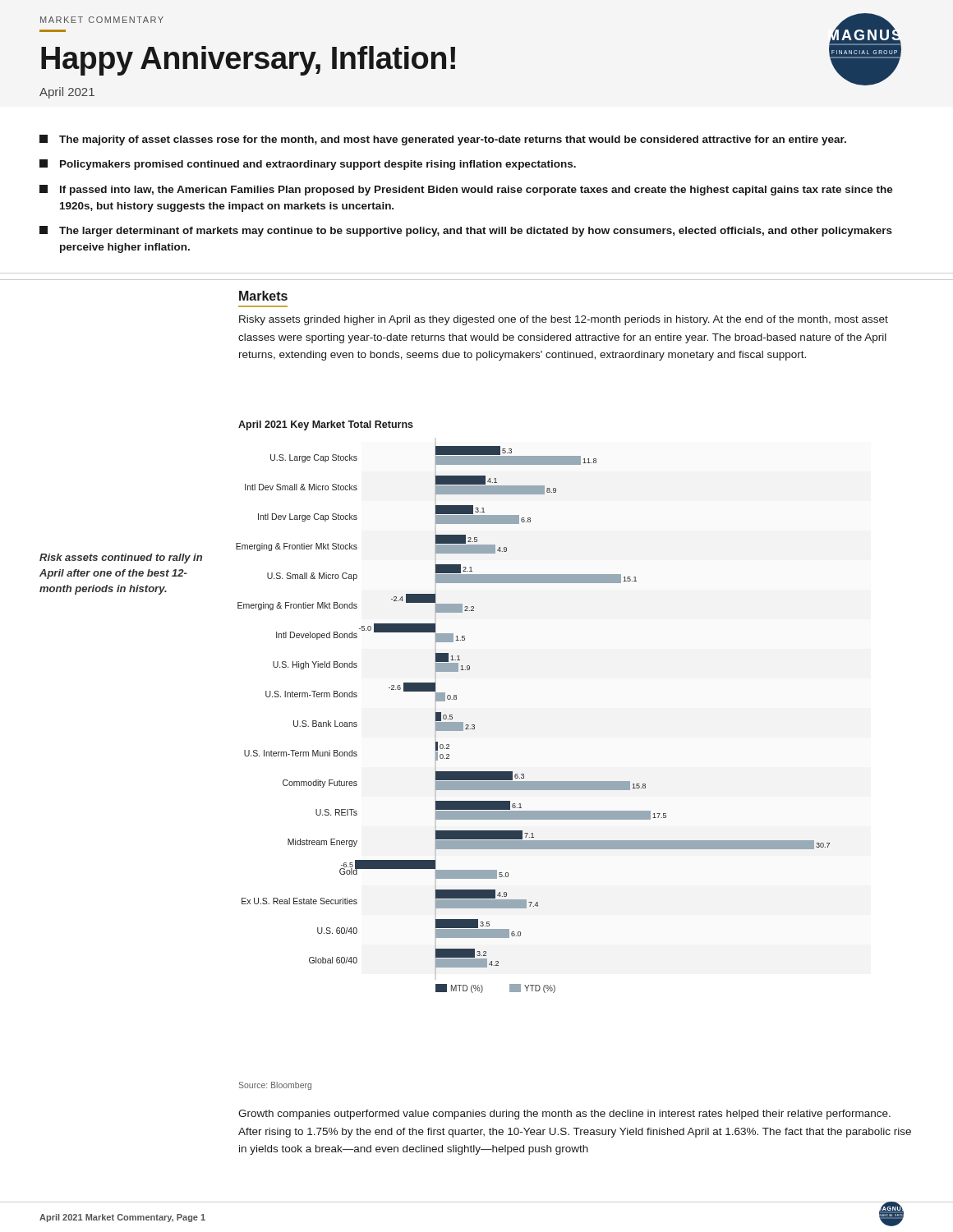
Task: Click on the element starting "If passed into law, the American Families Plan"
Action: point(476,198)
